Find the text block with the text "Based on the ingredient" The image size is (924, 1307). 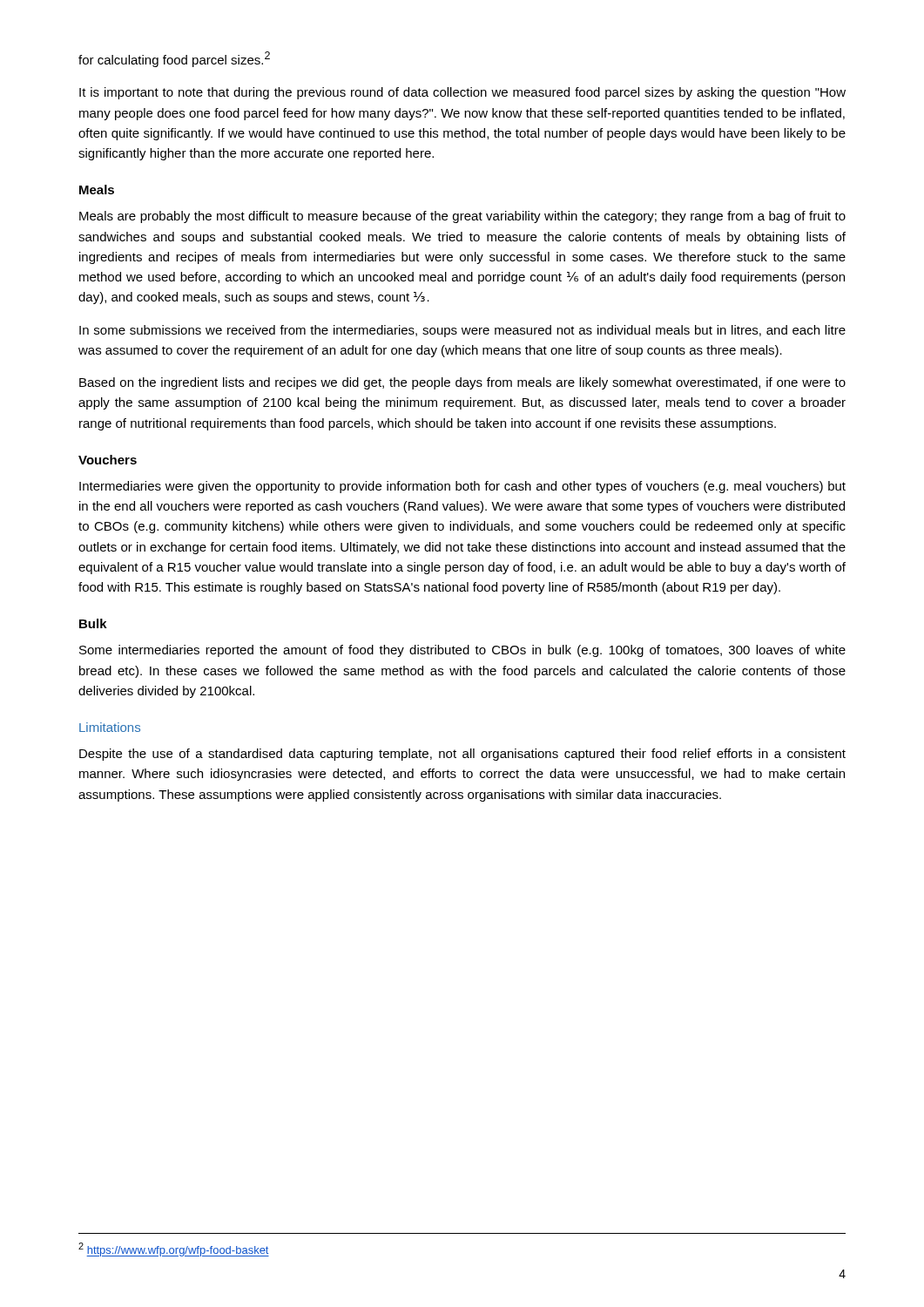pyautogui.click(x=462, y=402)
